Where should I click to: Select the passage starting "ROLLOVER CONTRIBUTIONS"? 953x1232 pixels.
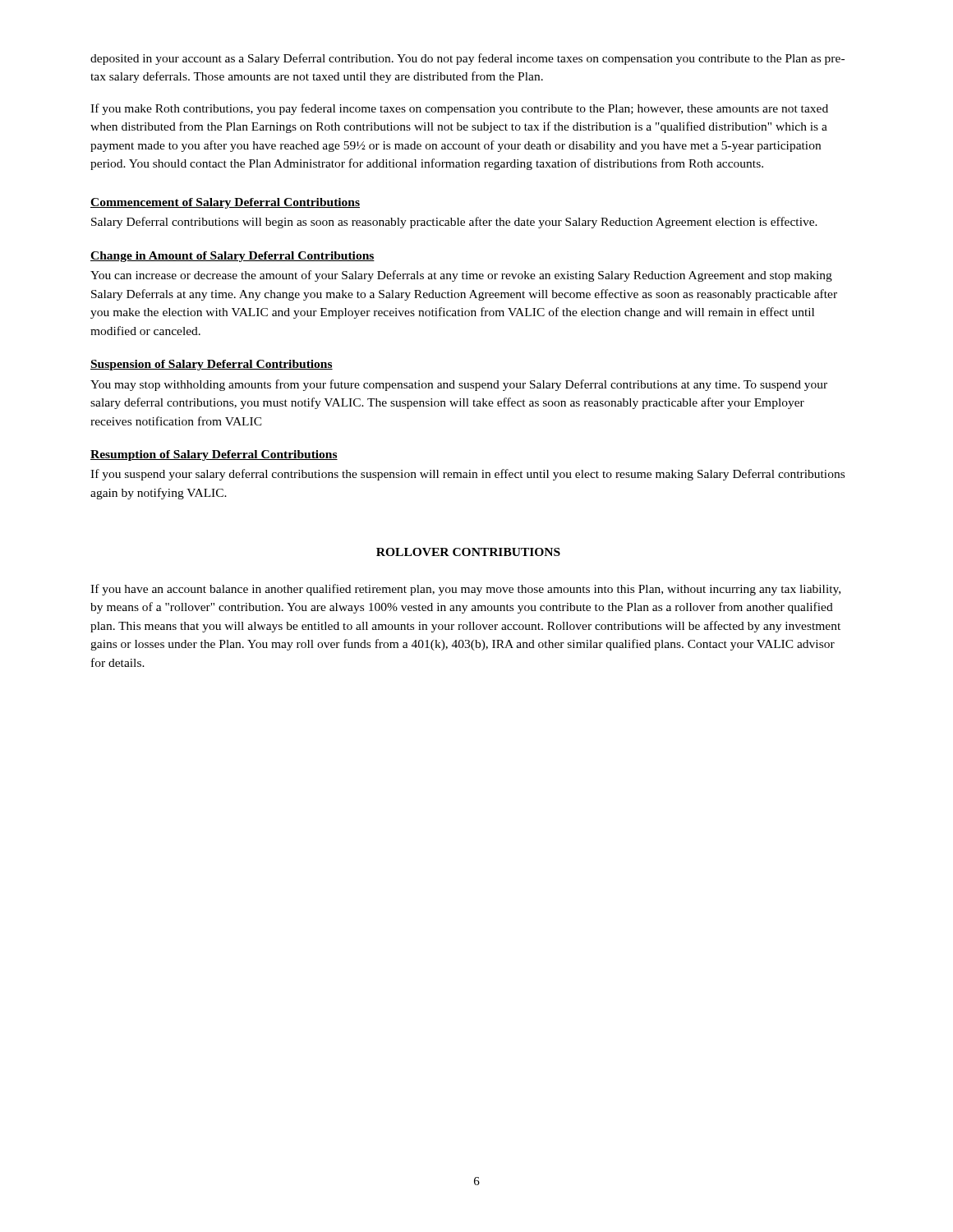pos(468,552)
